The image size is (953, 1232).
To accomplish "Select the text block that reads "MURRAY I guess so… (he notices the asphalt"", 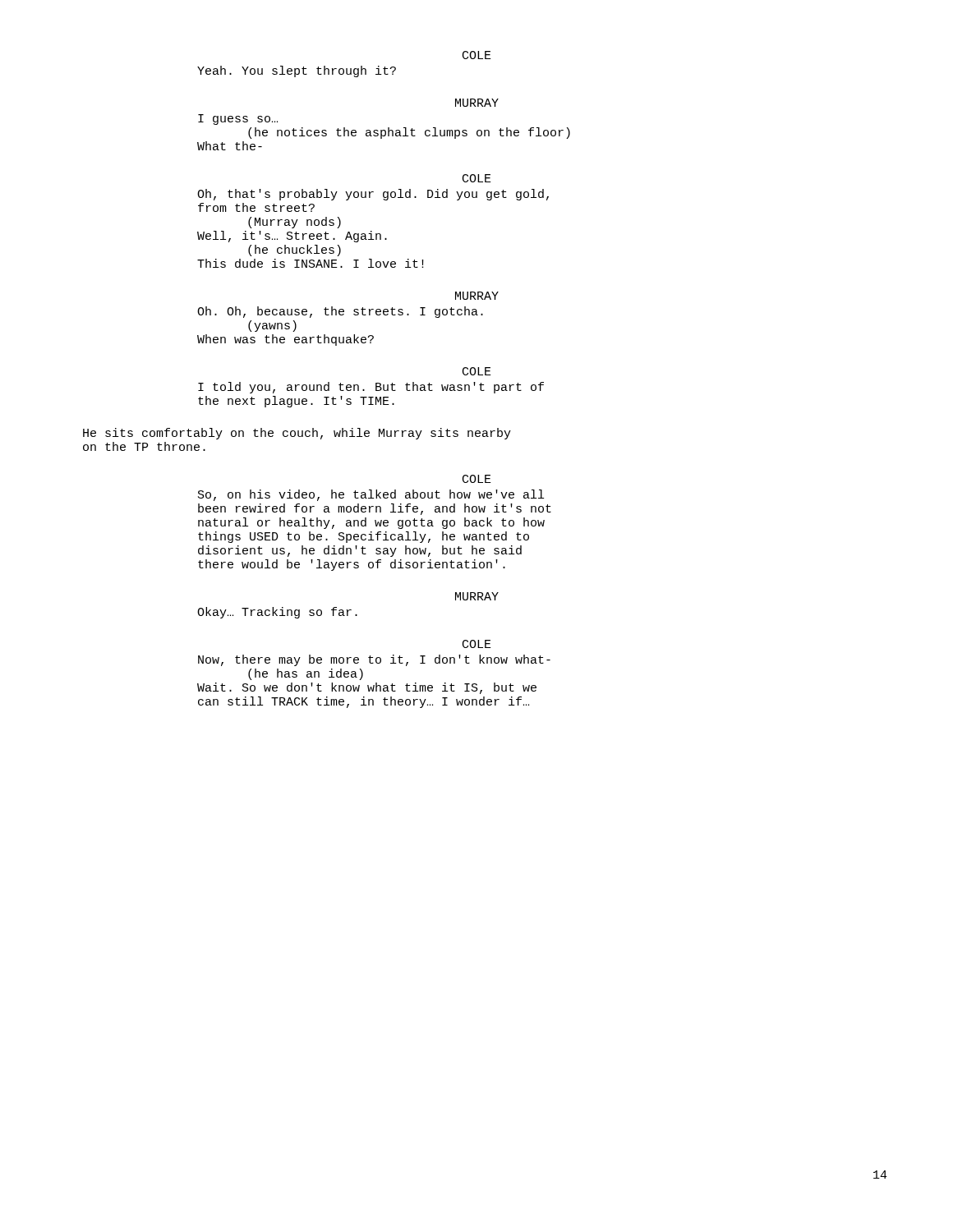I will pos(476,126).
